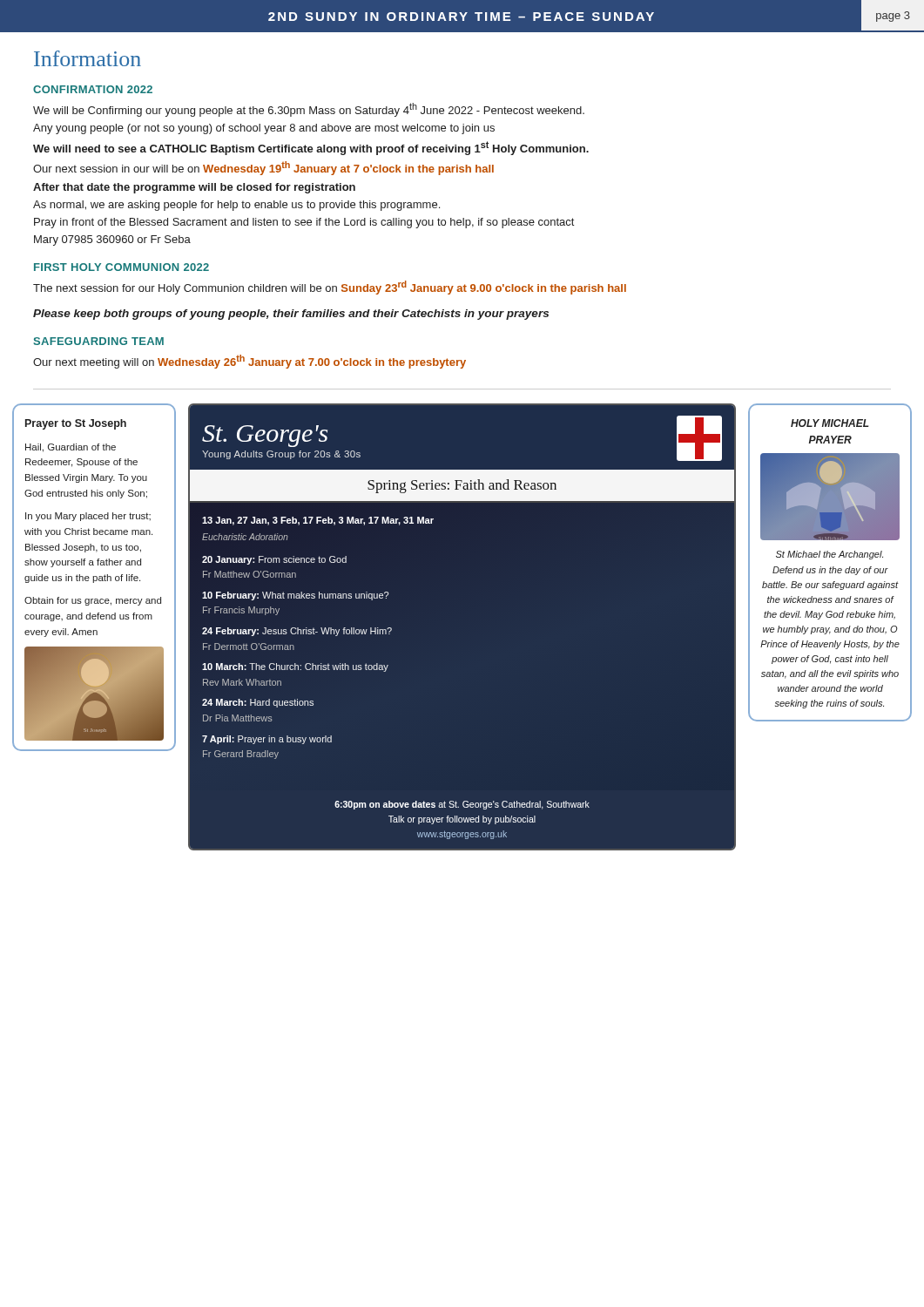924x1307 pixels.
Task: Click where it says "FIRST HOLY COMMUNION 2022"
Action: tap(121, 267)
